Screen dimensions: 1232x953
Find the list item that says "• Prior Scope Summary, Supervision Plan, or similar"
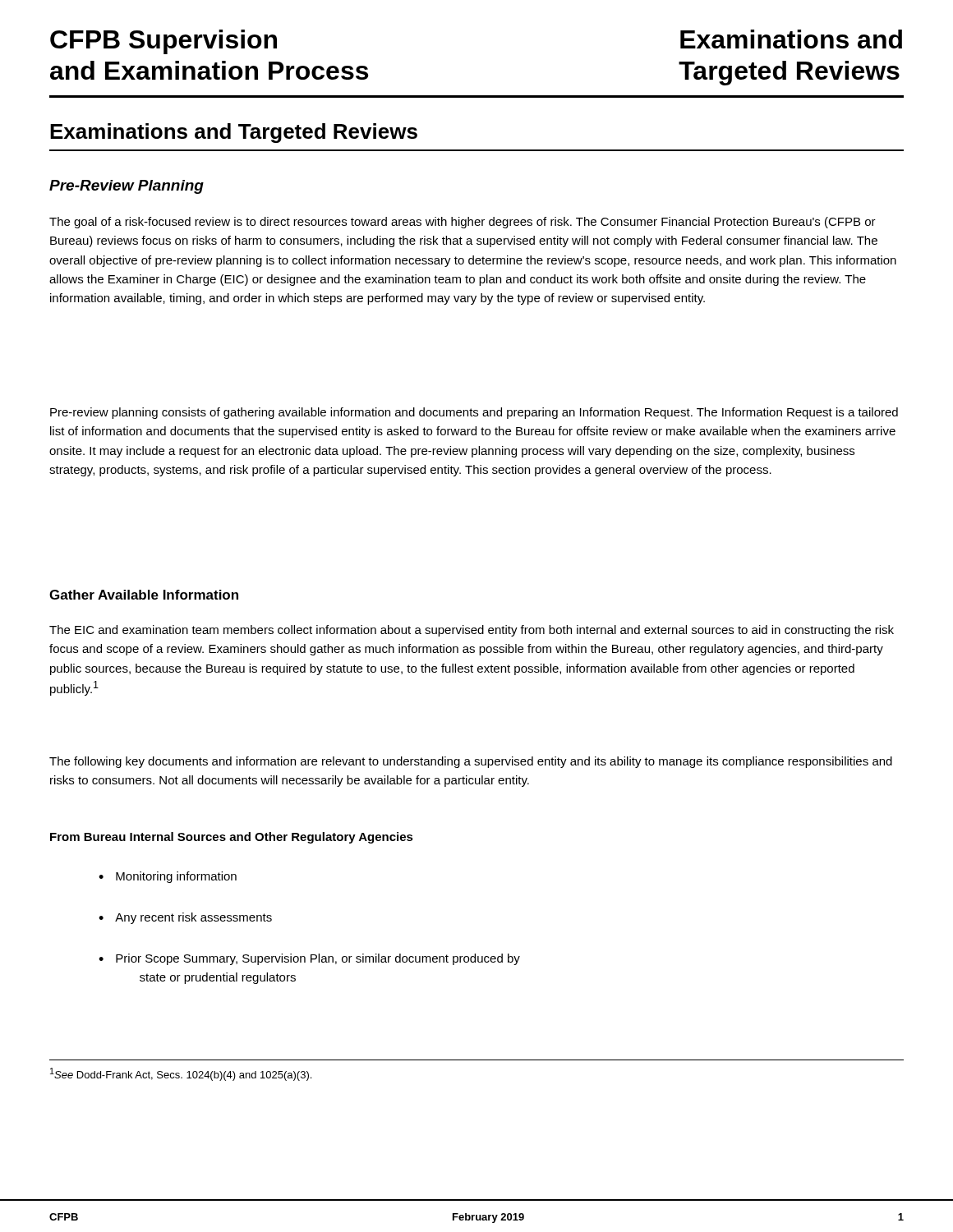(309, 968)
